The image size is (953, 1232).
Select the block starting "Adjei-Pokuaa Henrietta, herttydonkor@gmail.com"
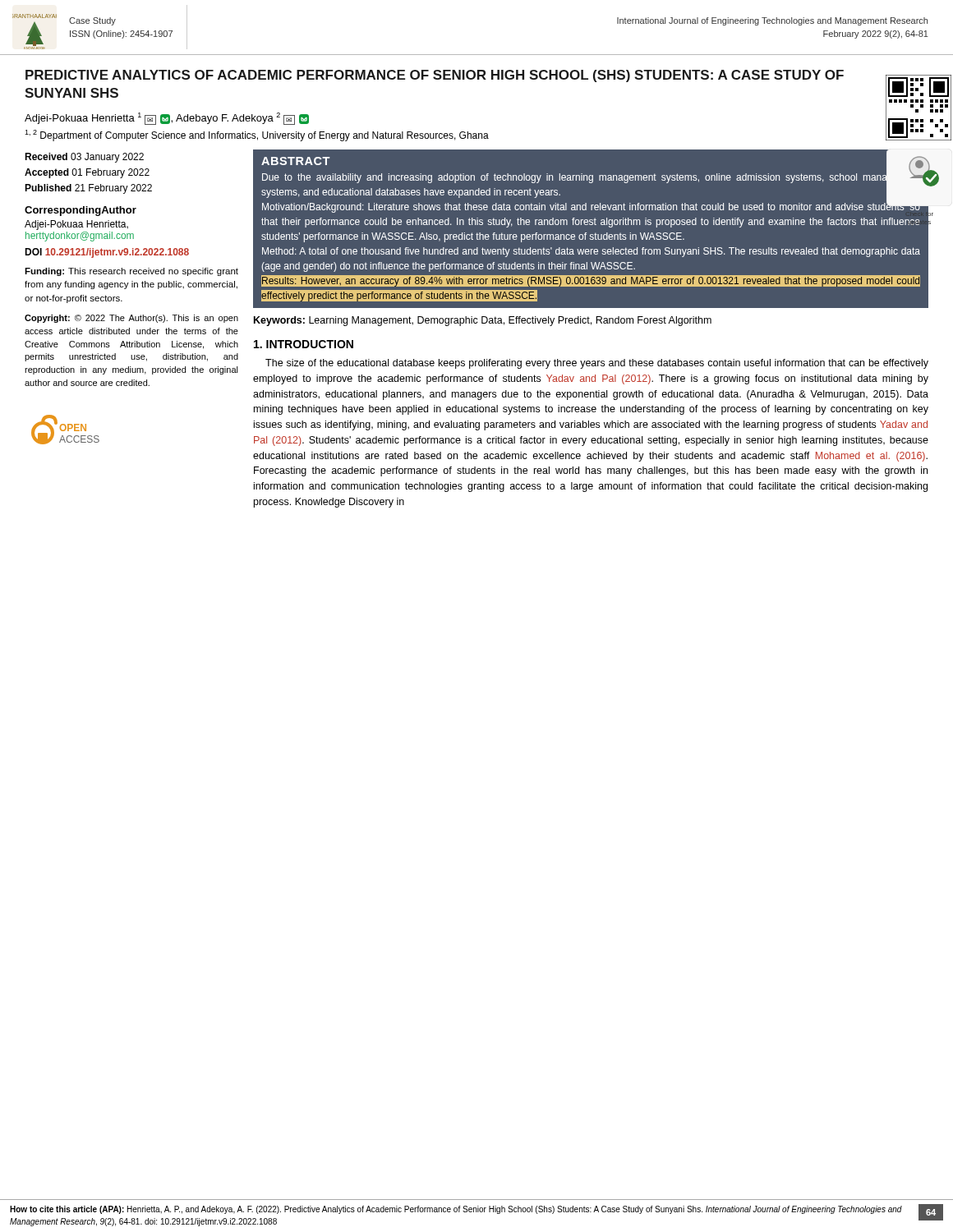click(80, 230)
